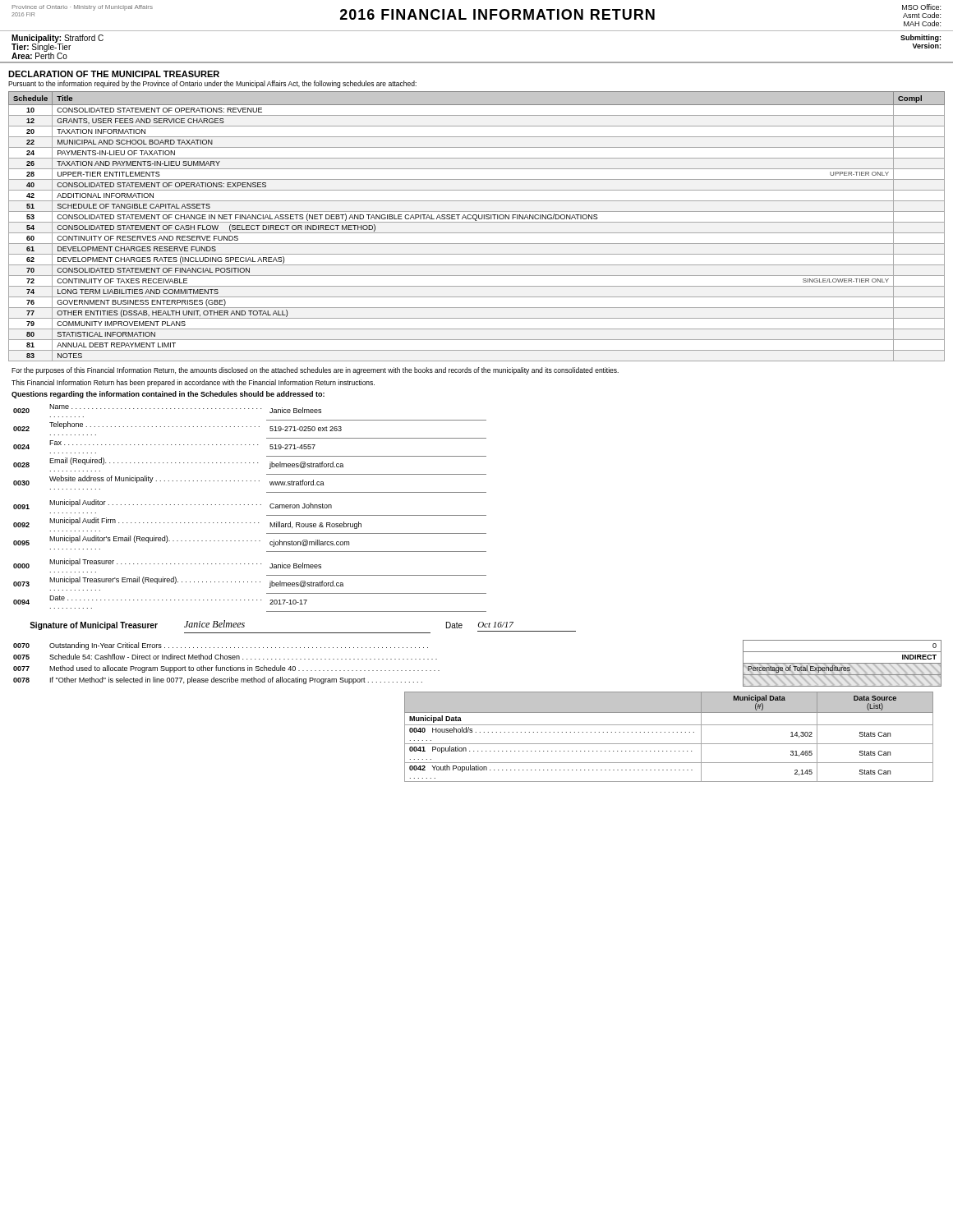Locate the block of text that opens with "Municipality: Stratford C"
The height and width of the screenshot is (1232, 953).
click(x=476, y=47)
